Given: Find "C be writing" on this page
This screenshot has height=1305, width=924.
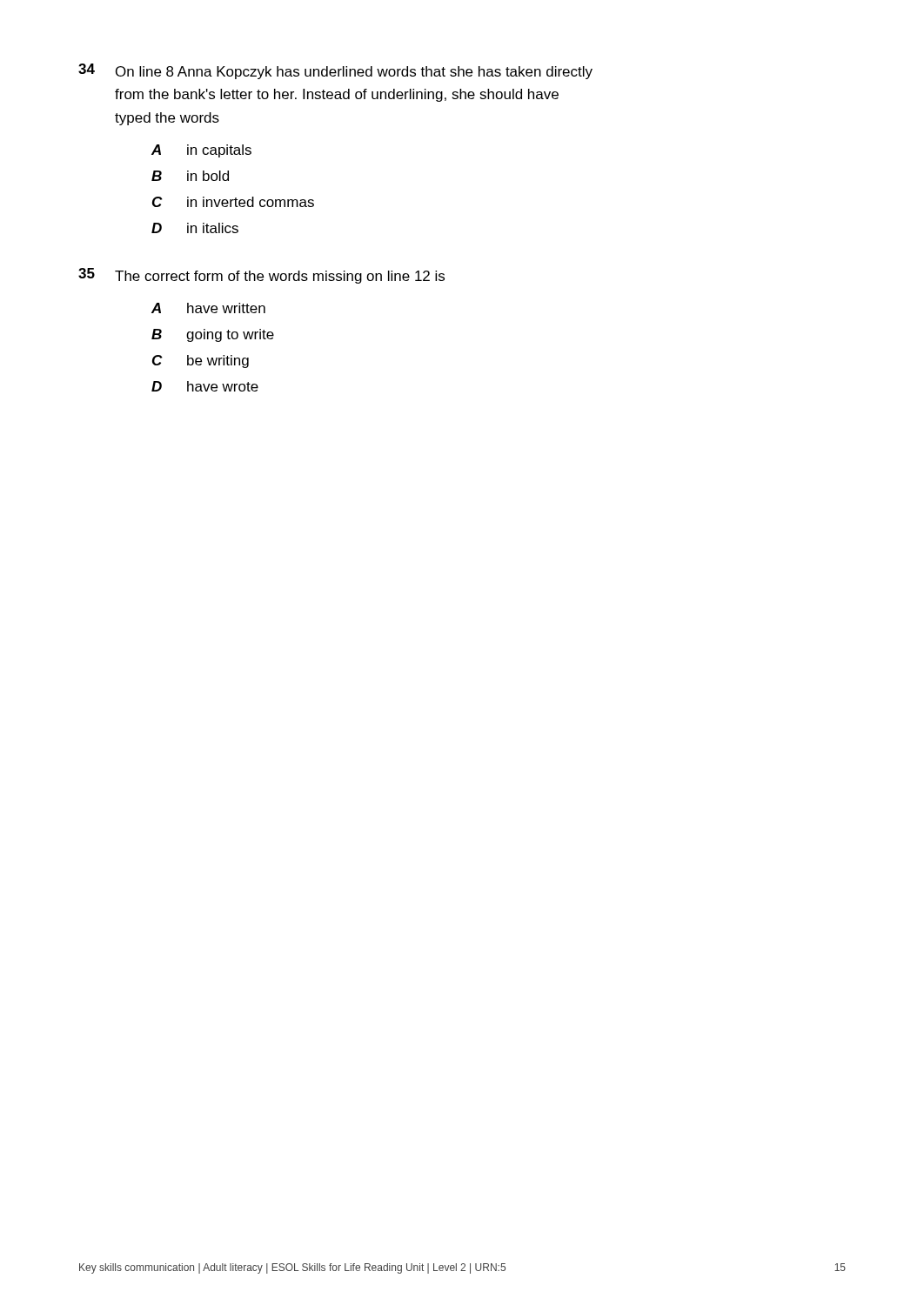Looking at the screenshot, I should coord(200,361).
